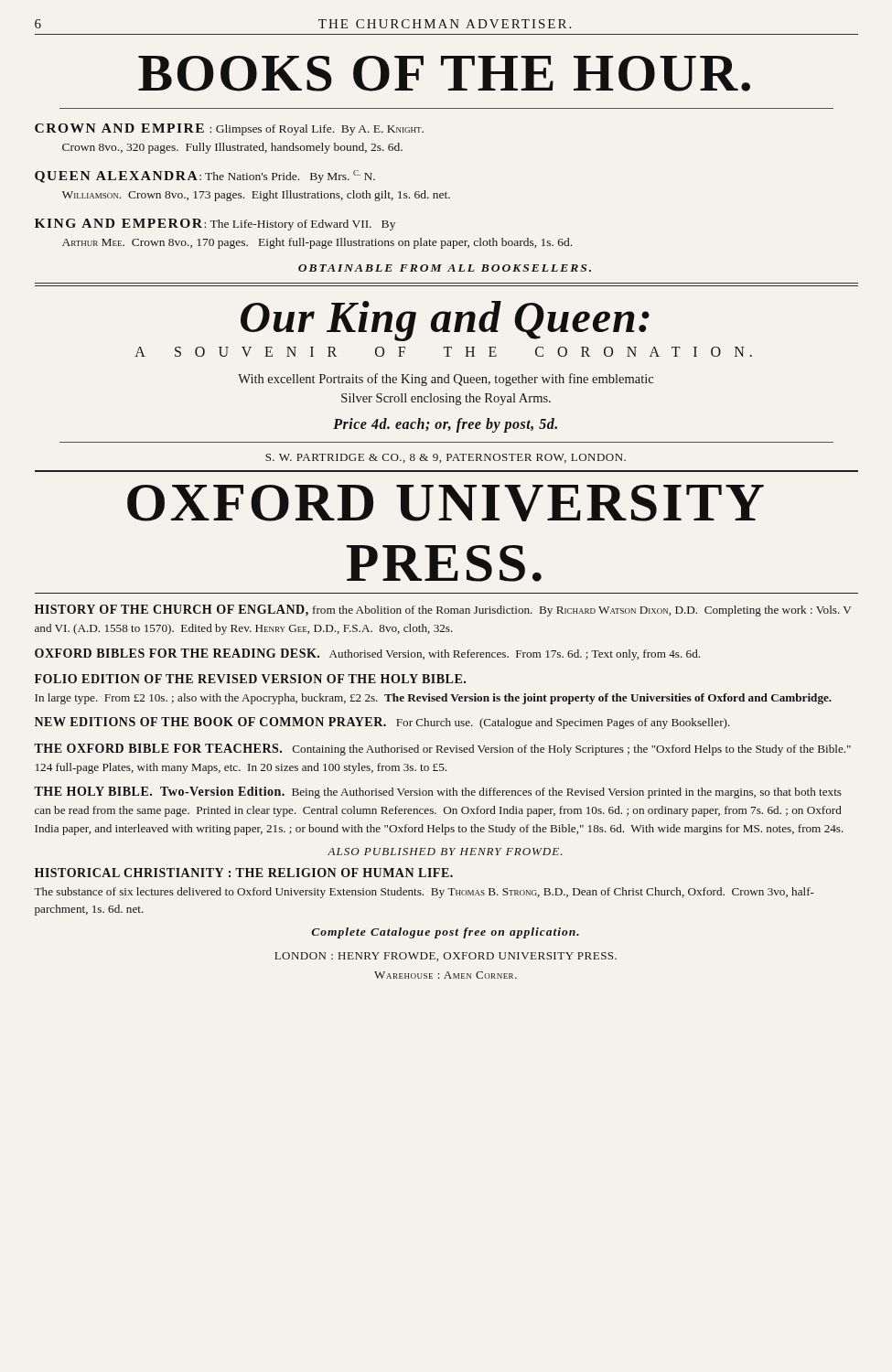
Task: Click on the text block with the text "Price 4d. each; or, free by post,"
Action: click(x=446, y=424)
